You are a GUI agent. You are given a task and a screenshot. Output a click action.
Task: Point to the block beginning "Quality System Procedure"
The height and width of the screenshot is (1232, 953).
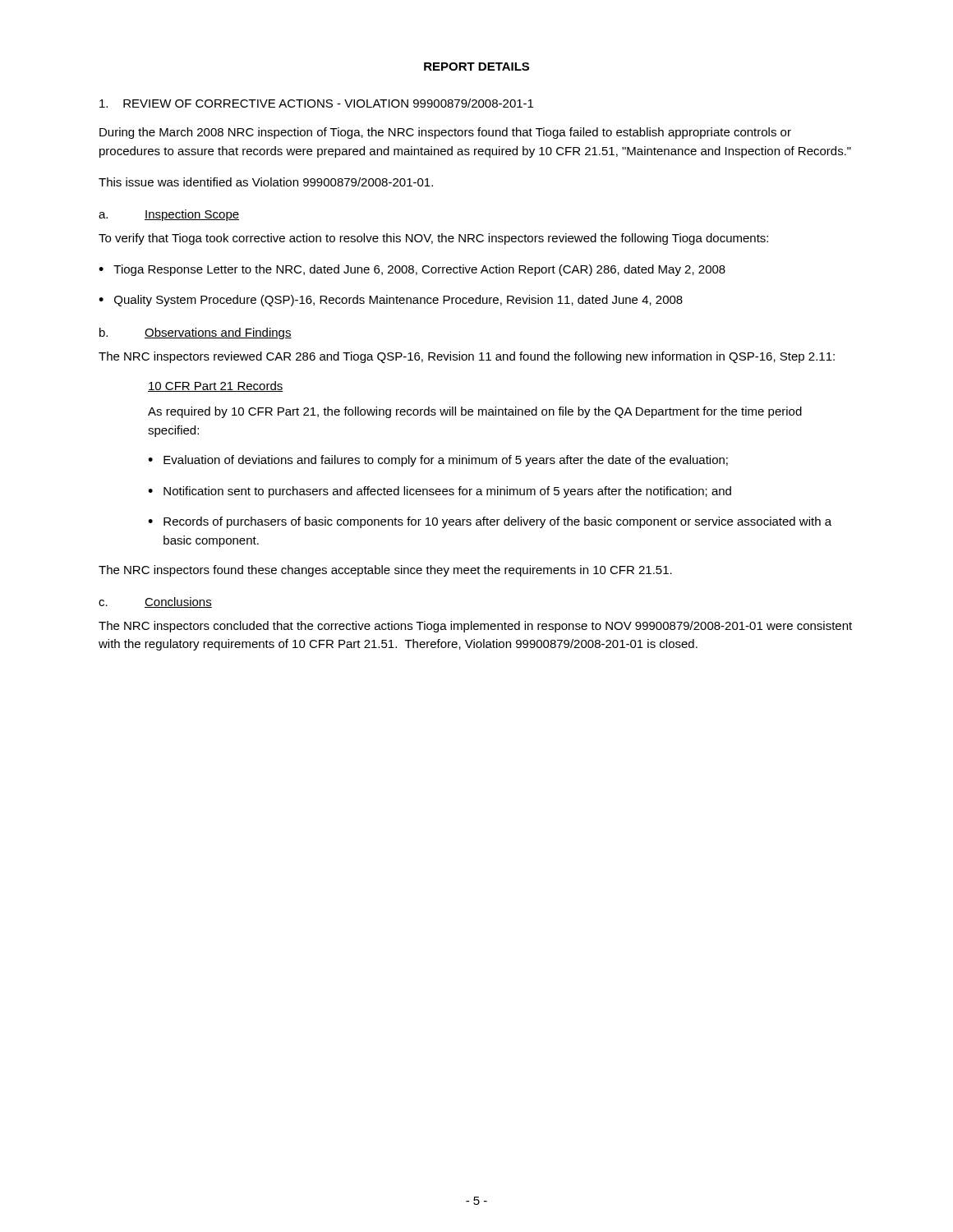(398, 301)
